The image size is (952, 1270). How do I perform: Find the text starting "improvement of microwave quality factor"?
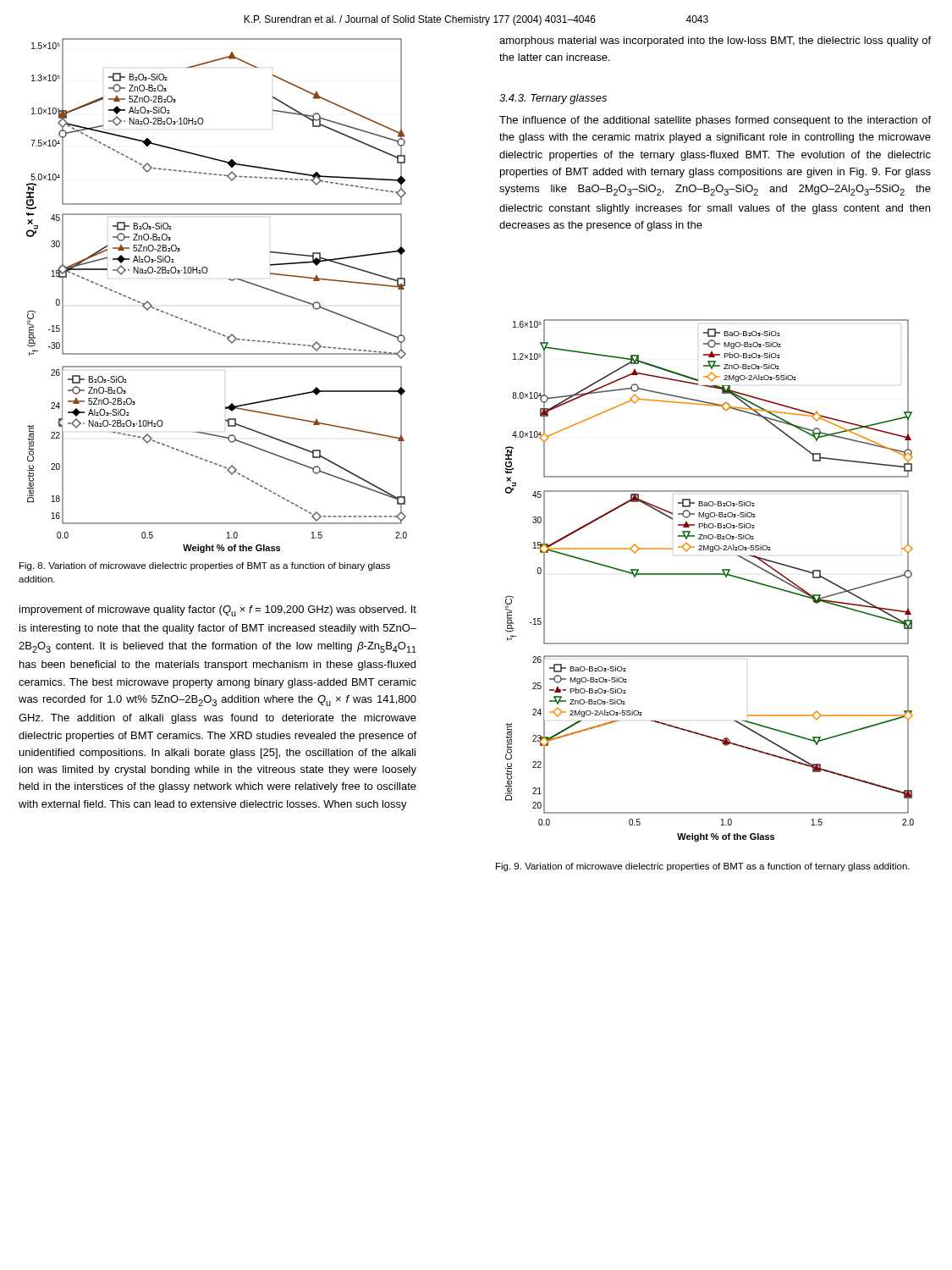click(217, 706)
